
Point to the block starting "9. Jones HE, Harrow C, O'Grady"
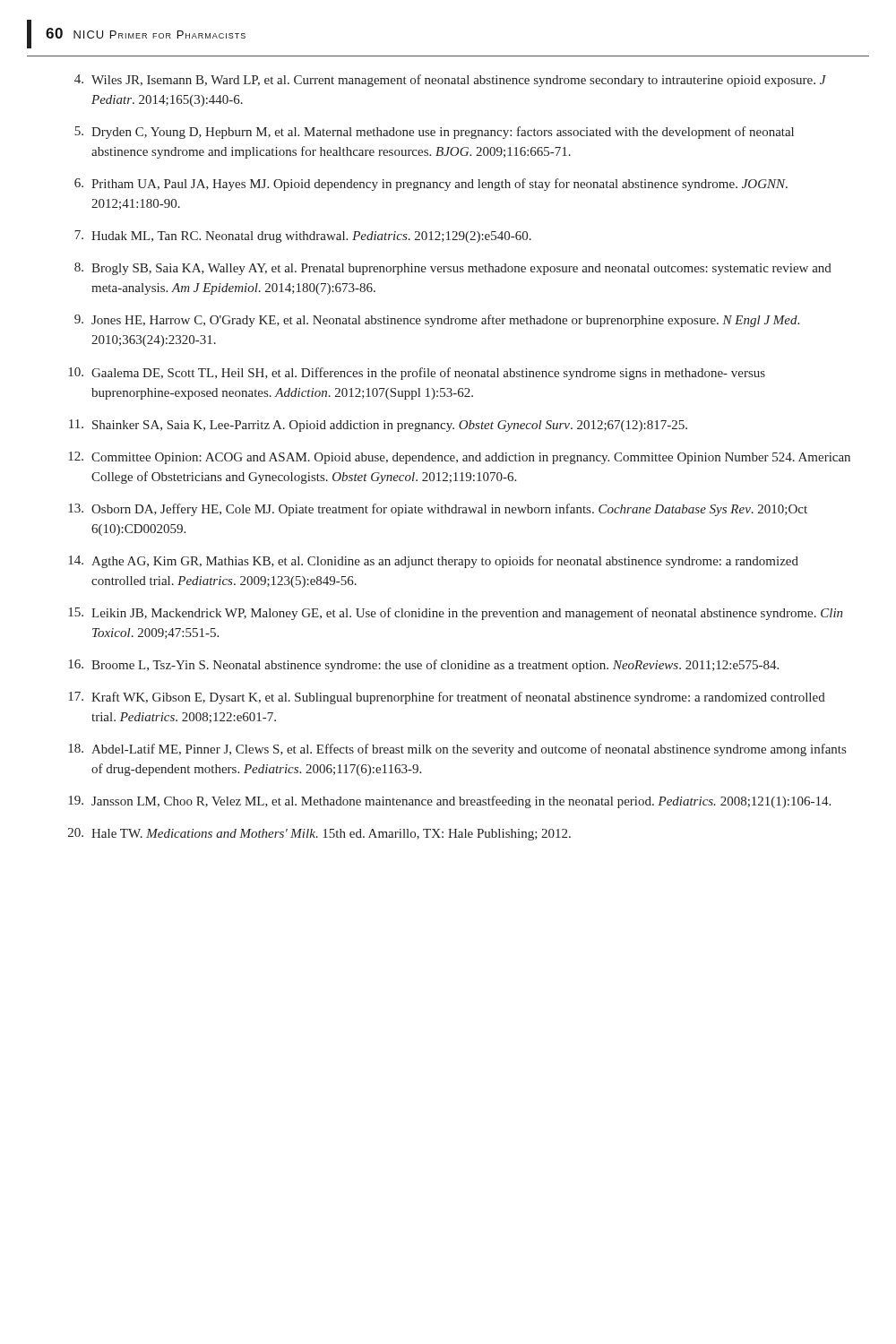coord(452,330)
